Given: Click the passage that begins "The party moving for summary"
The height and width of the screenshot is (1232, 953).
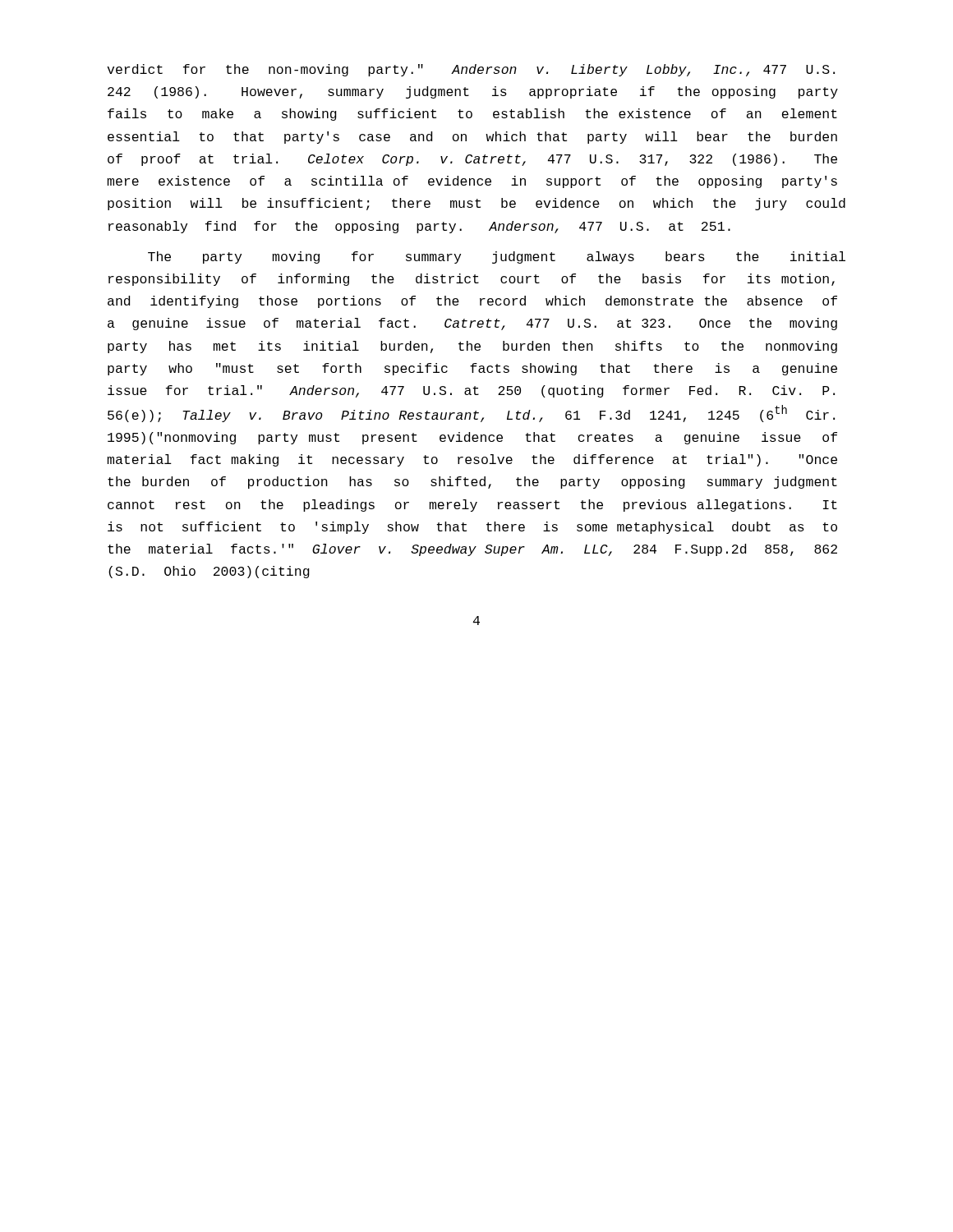Looking at the screenshot, I should point(476,415).
